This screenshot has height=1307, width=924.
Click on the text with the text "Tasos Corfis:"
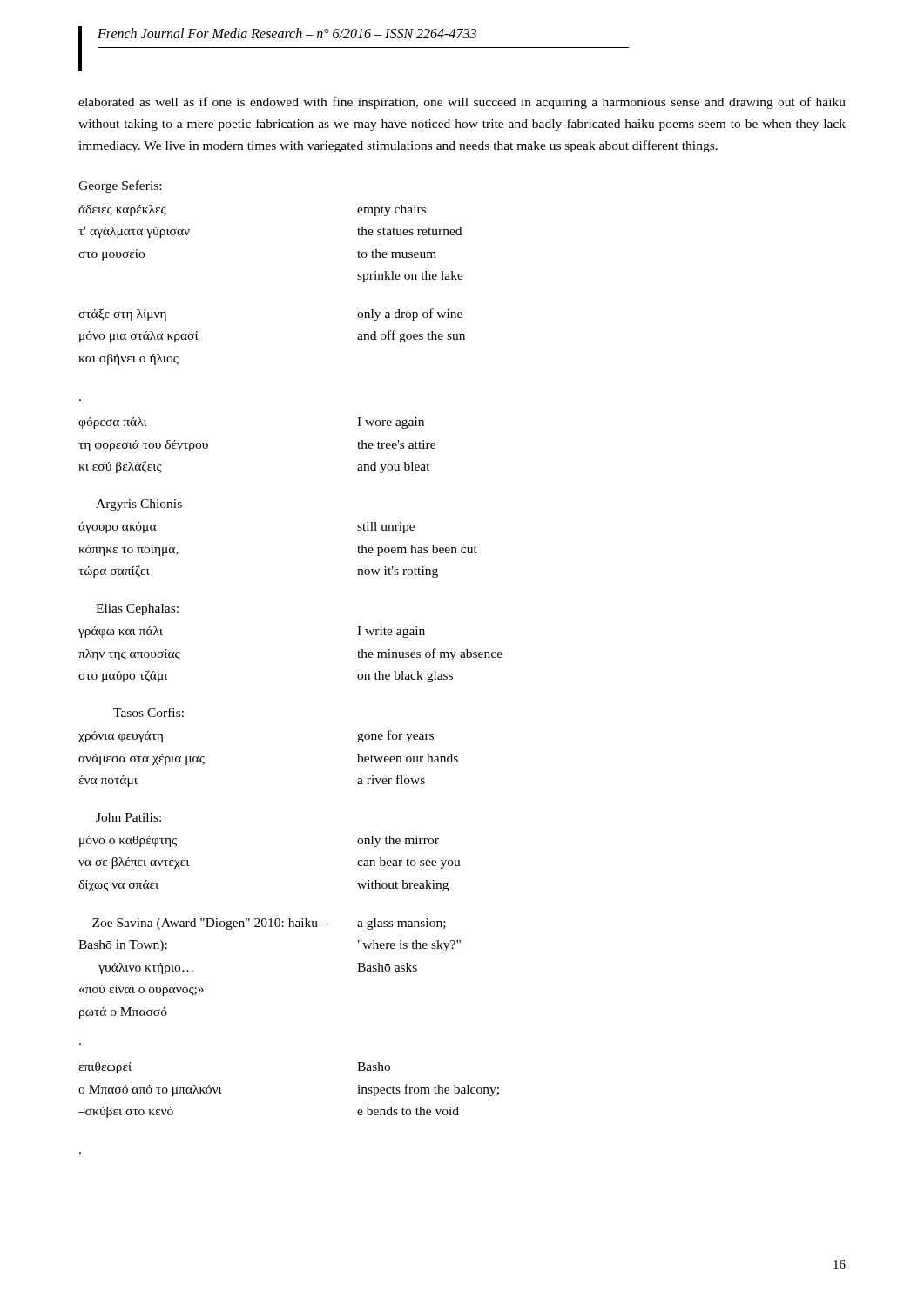[x=149, y=712]
